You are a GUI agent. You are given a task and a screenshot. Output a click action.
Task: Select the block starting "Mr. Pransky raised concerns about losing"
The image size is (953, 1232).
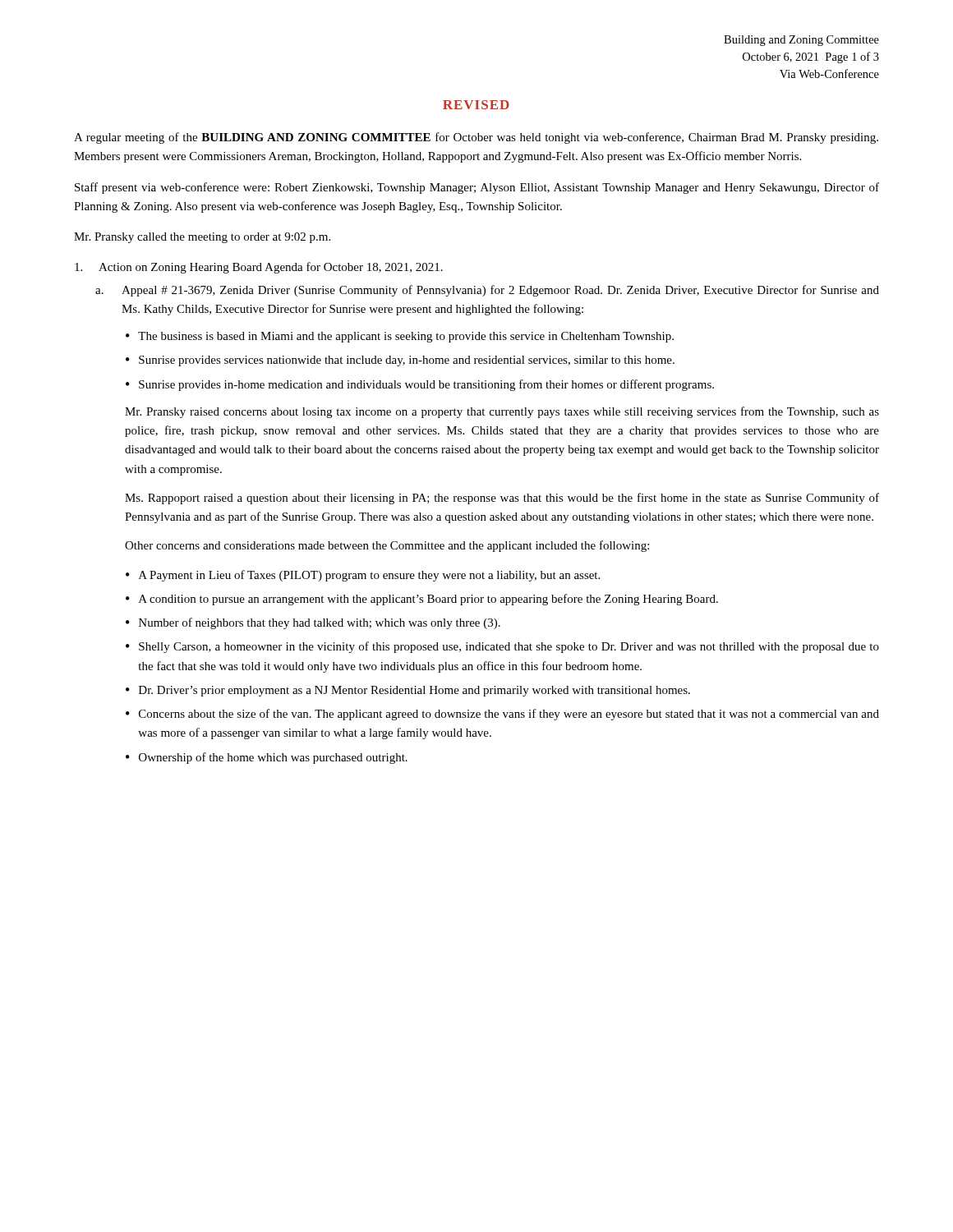[502, 440]
